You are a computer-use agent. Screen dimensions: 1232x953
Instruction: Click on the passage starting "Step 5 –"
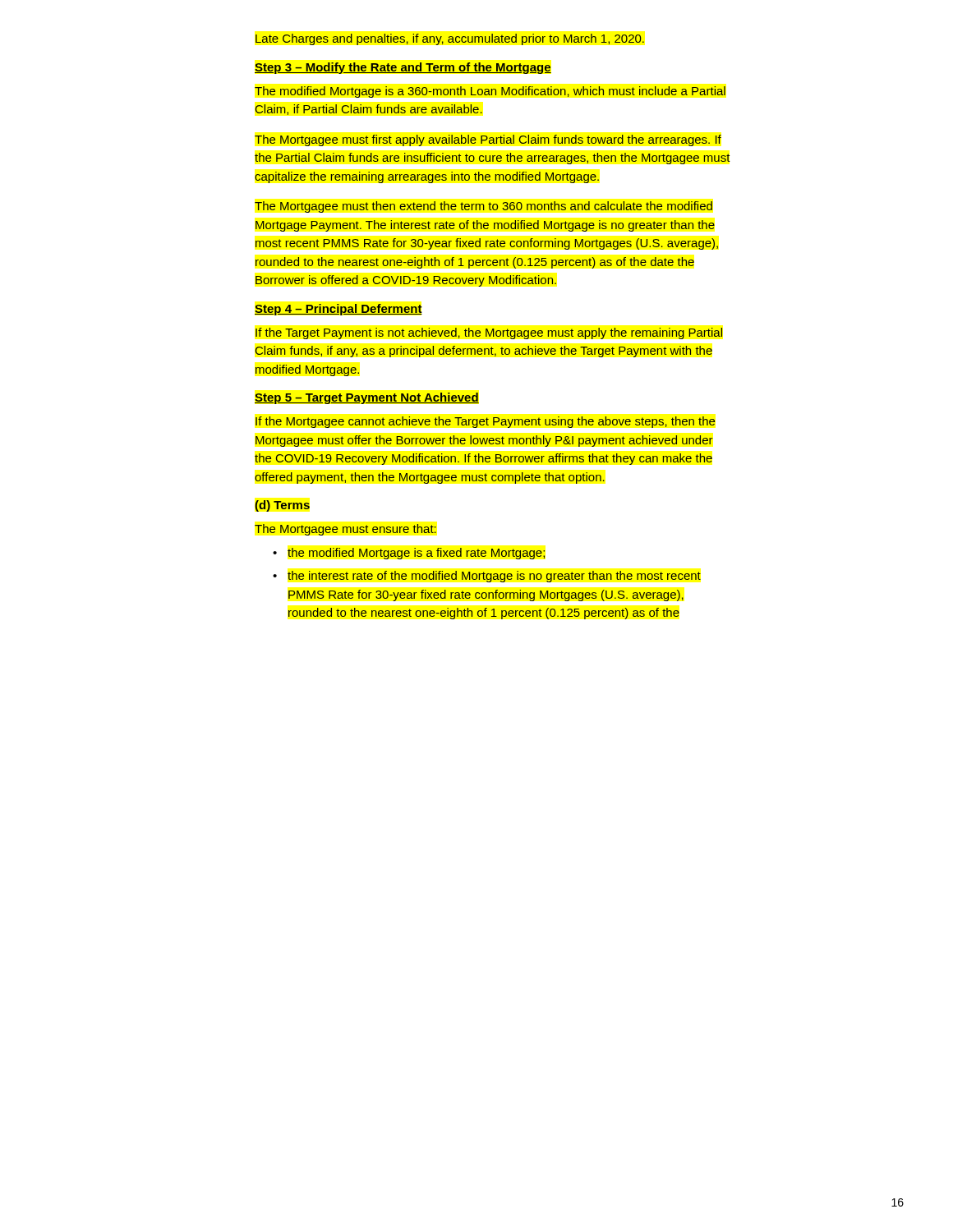point(367,397)
